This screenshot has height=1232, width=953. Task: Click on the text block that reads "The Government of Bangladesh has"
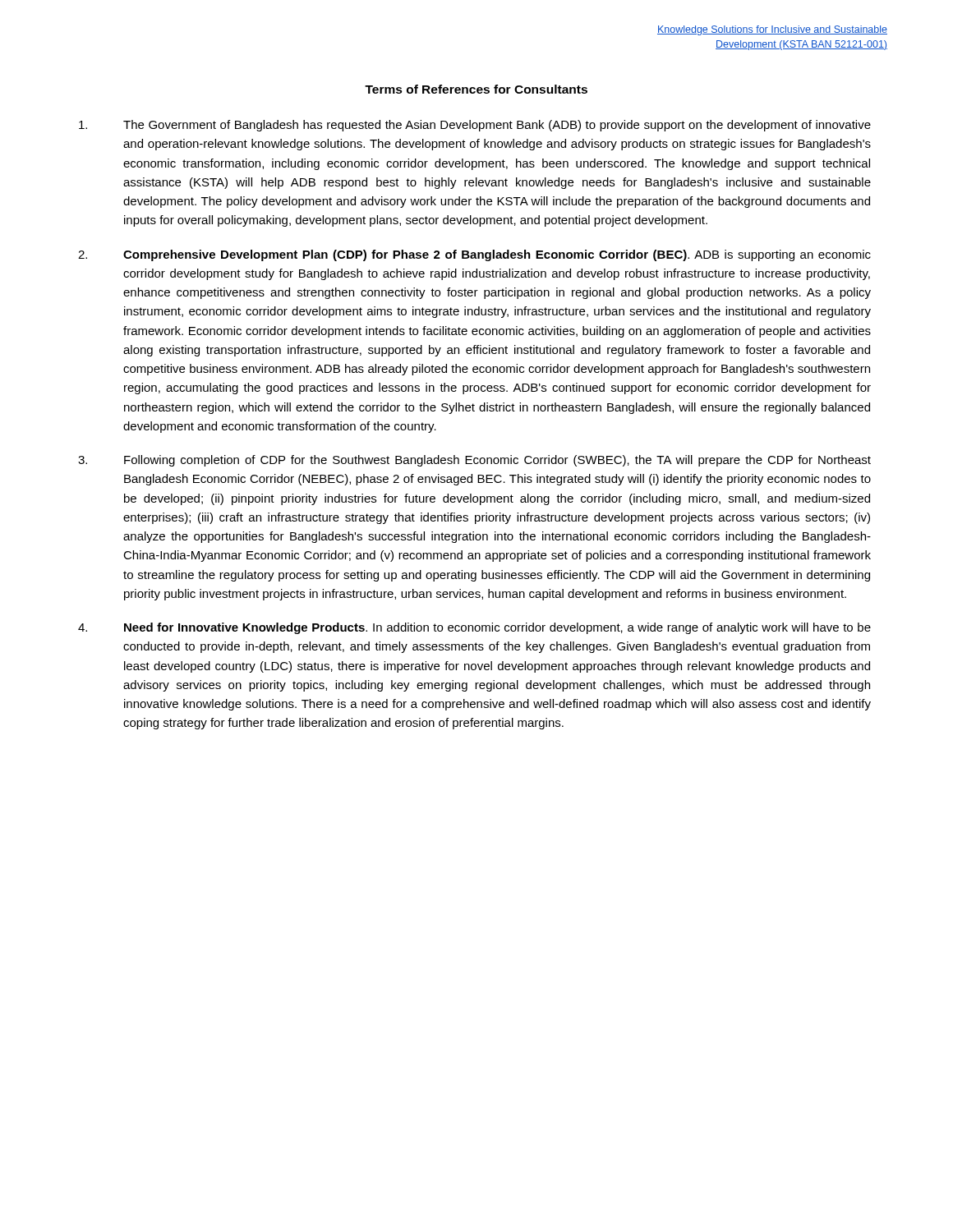tap(474, 172)
